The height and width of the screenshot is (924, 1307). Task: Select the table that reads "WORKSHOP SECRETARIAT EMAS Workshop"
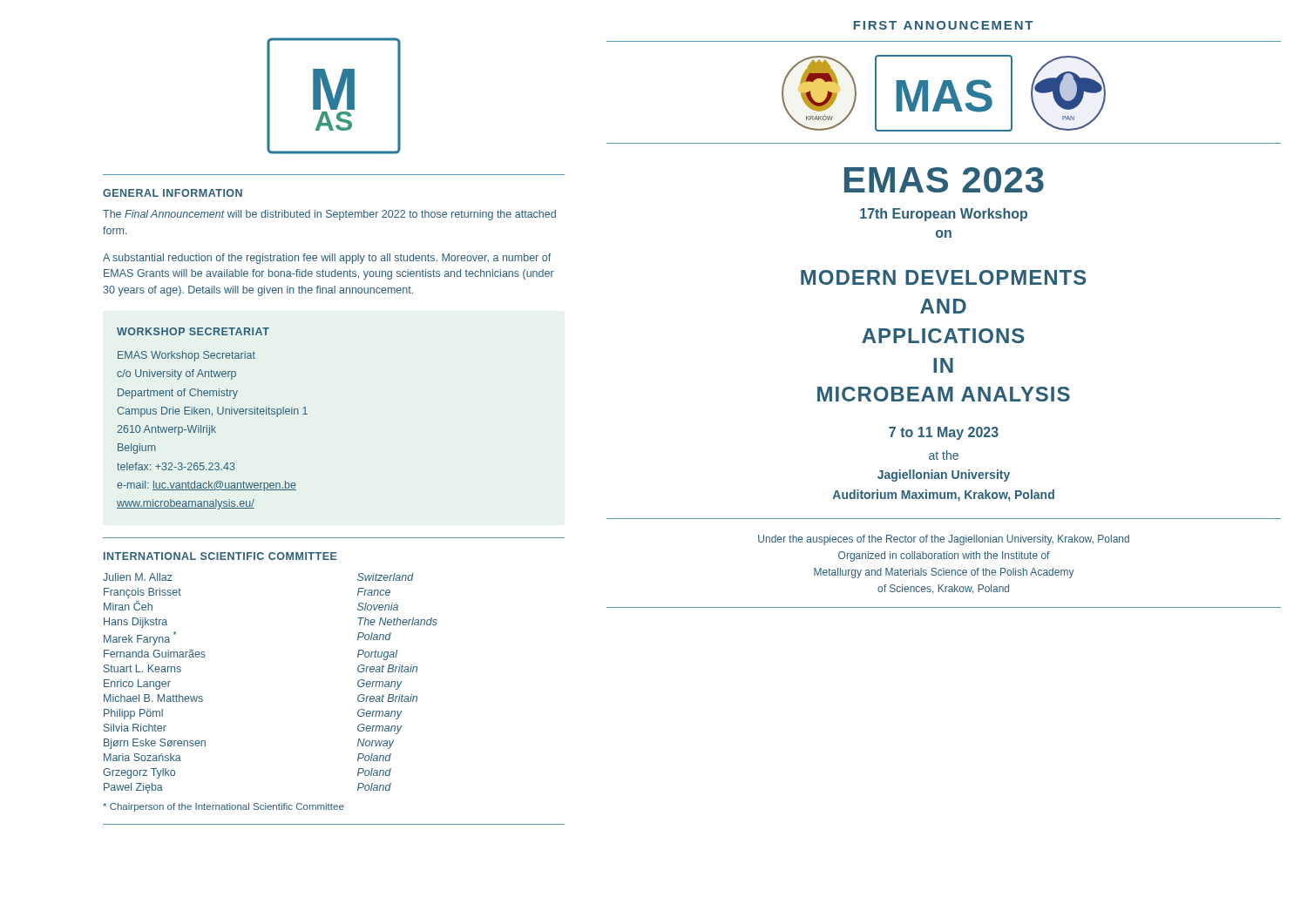coord(334,418)
